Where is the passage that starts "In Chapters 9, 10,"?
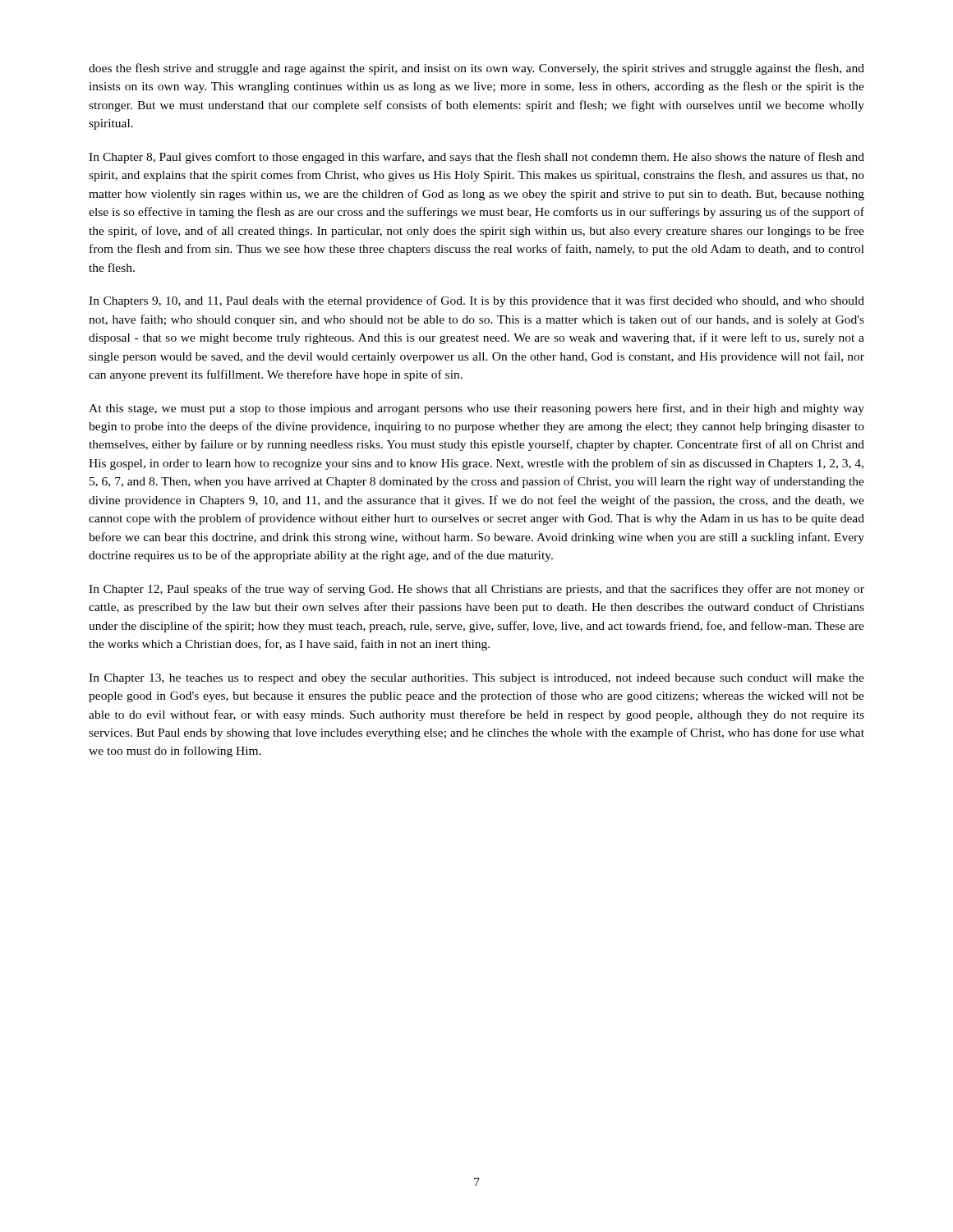The height and width of the screenshot is (1232, 953). point(476,337)
